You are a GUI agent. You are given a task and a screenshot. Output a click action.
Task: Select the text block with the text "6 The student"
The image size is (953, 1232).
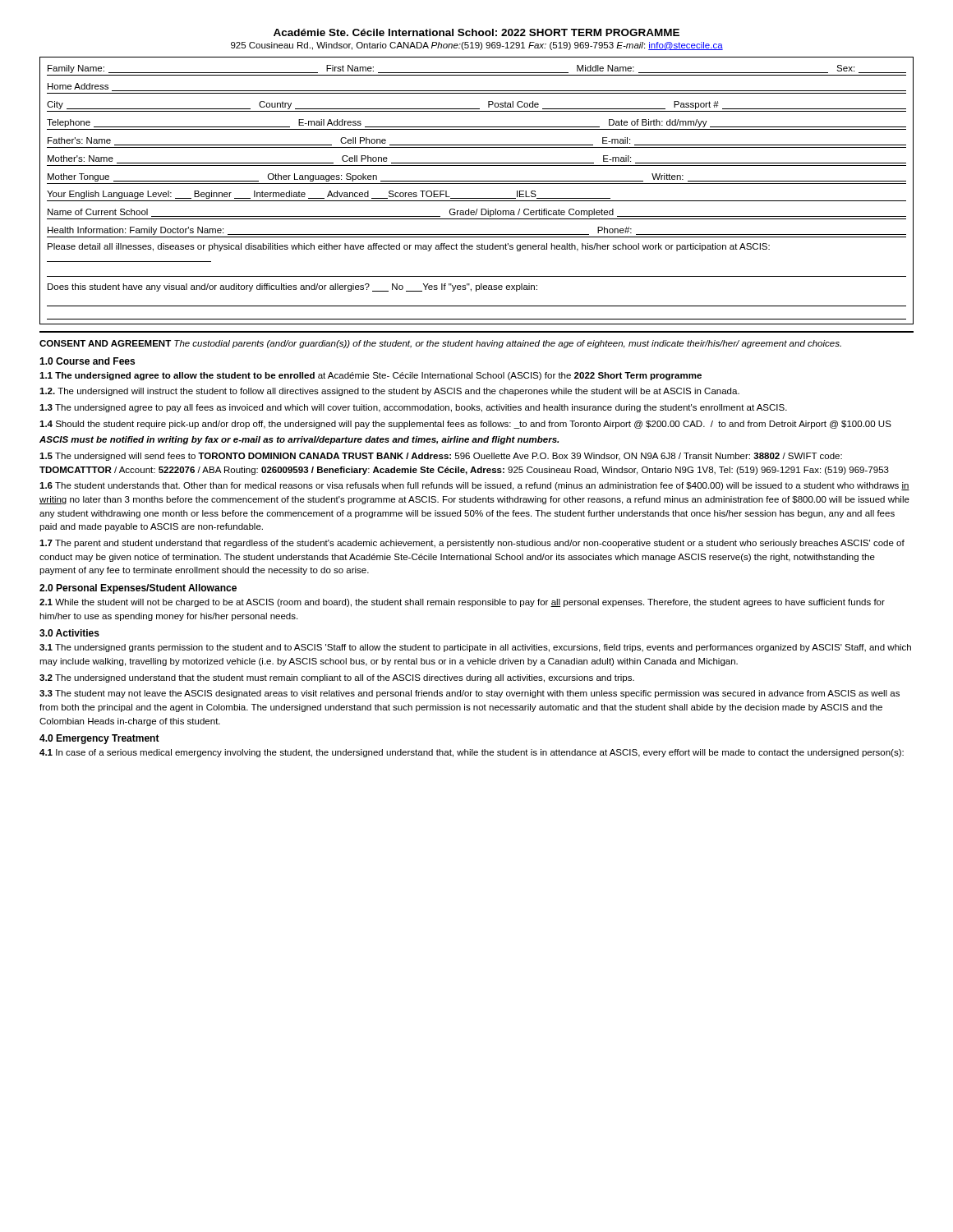pos(474,506)
